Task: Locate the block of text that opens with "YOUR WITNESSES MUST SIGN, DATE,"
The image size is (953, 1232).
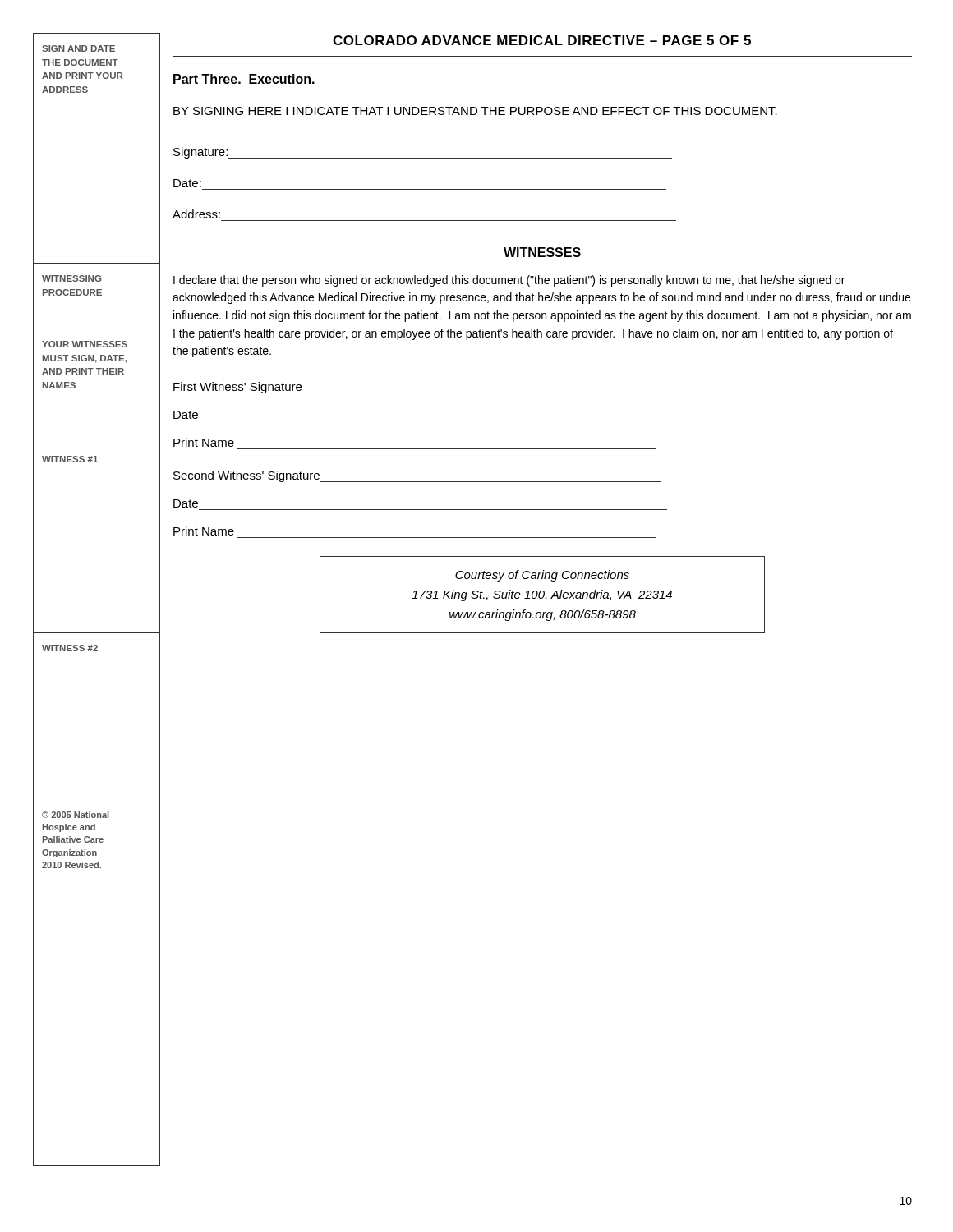Action: tap(85, 365)
